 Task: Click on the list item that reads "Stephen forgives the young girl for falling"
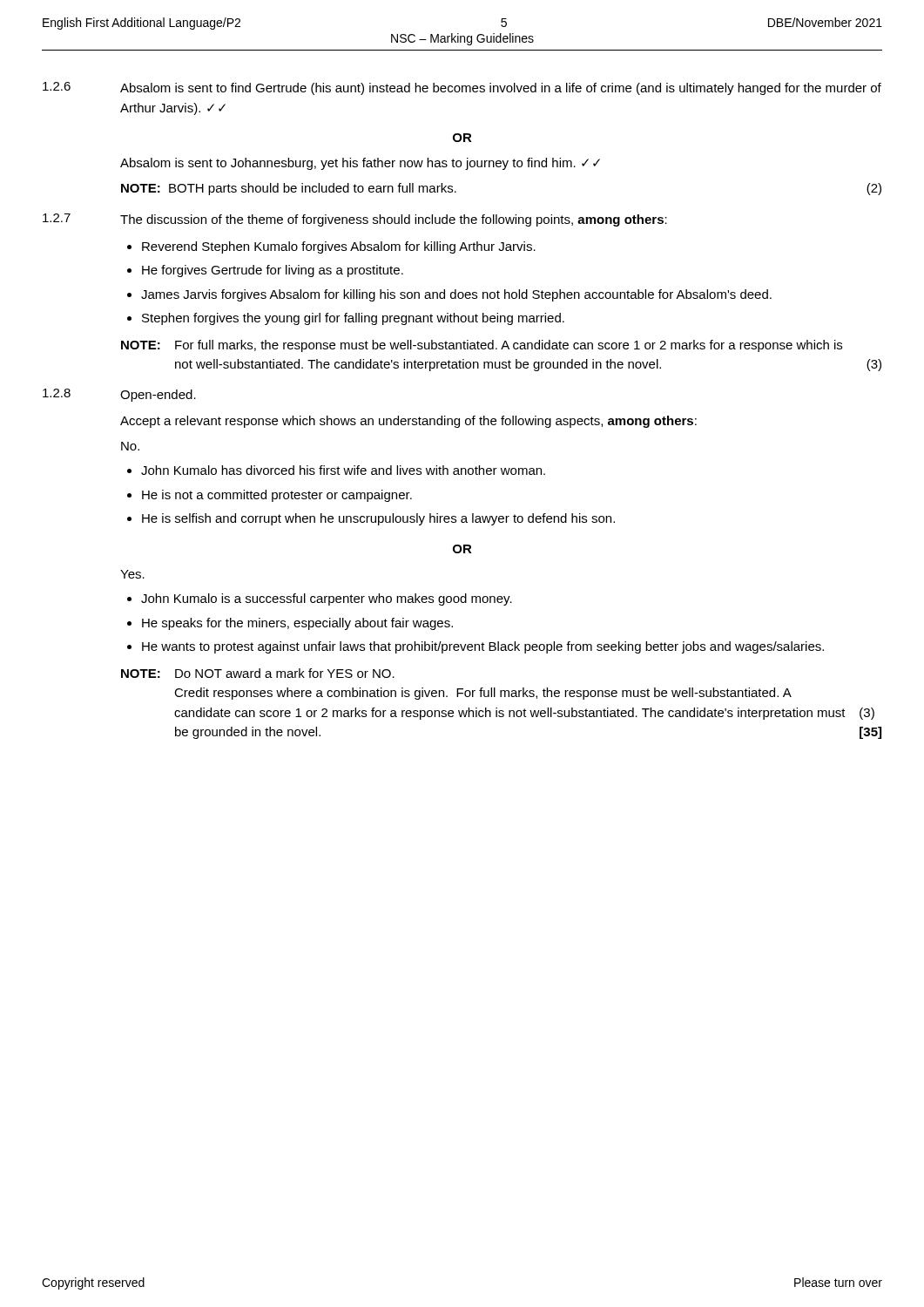click(353, 318)
